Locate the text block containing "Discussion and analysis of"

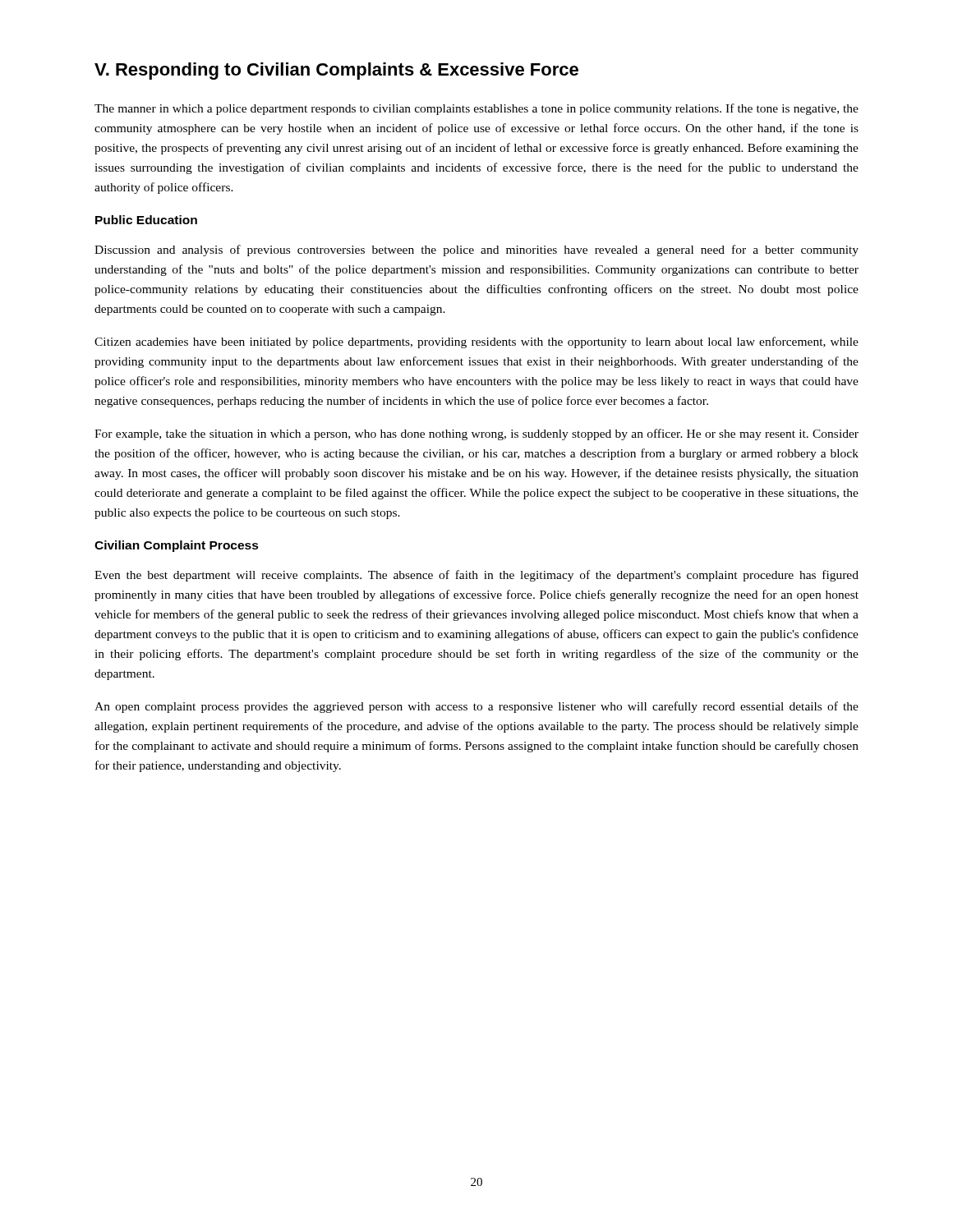pyautogui.click(x=476, y=279)
